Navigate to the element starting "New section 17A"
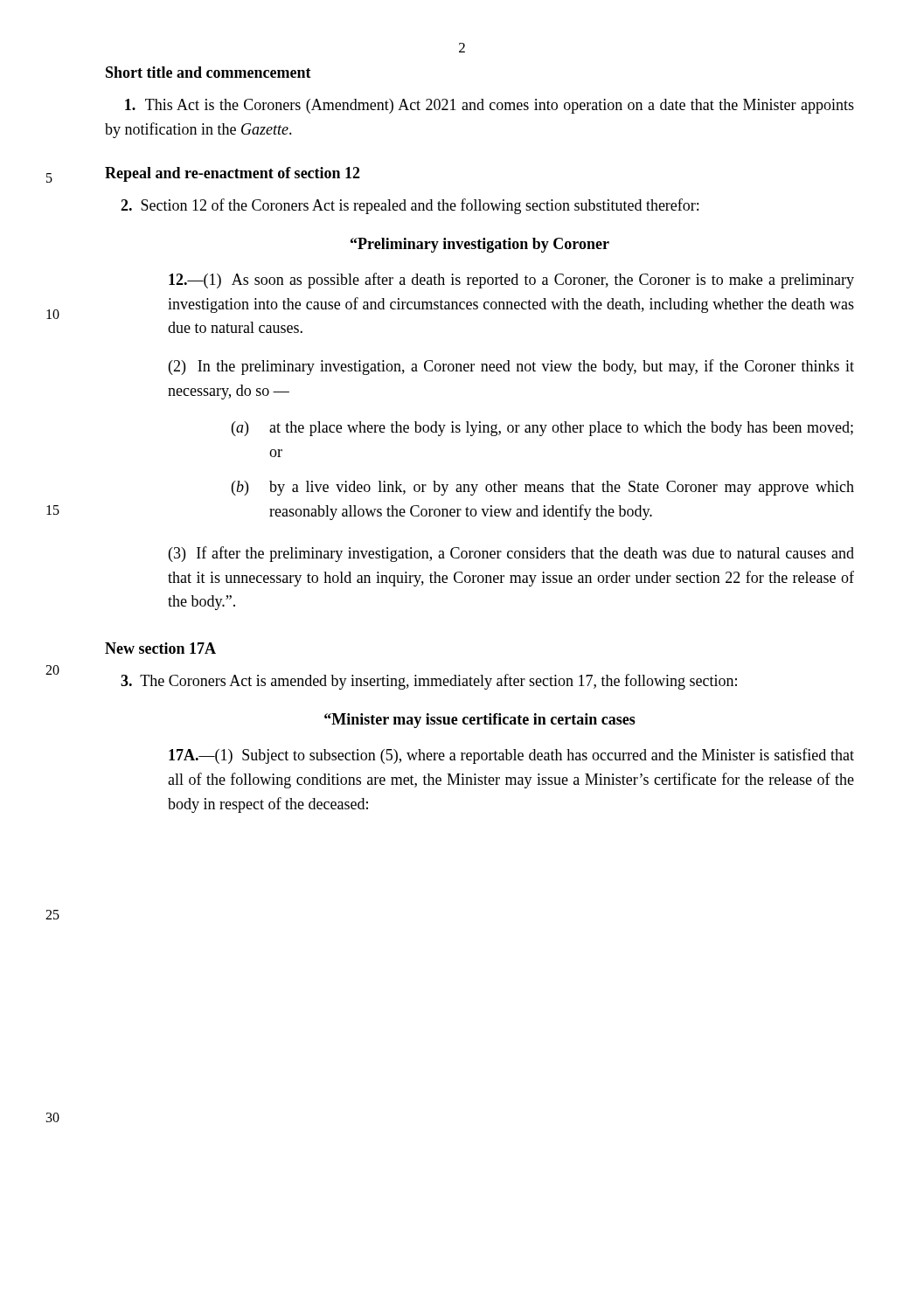This screenshot has height=1311, width=924. (x=160, y=649)
